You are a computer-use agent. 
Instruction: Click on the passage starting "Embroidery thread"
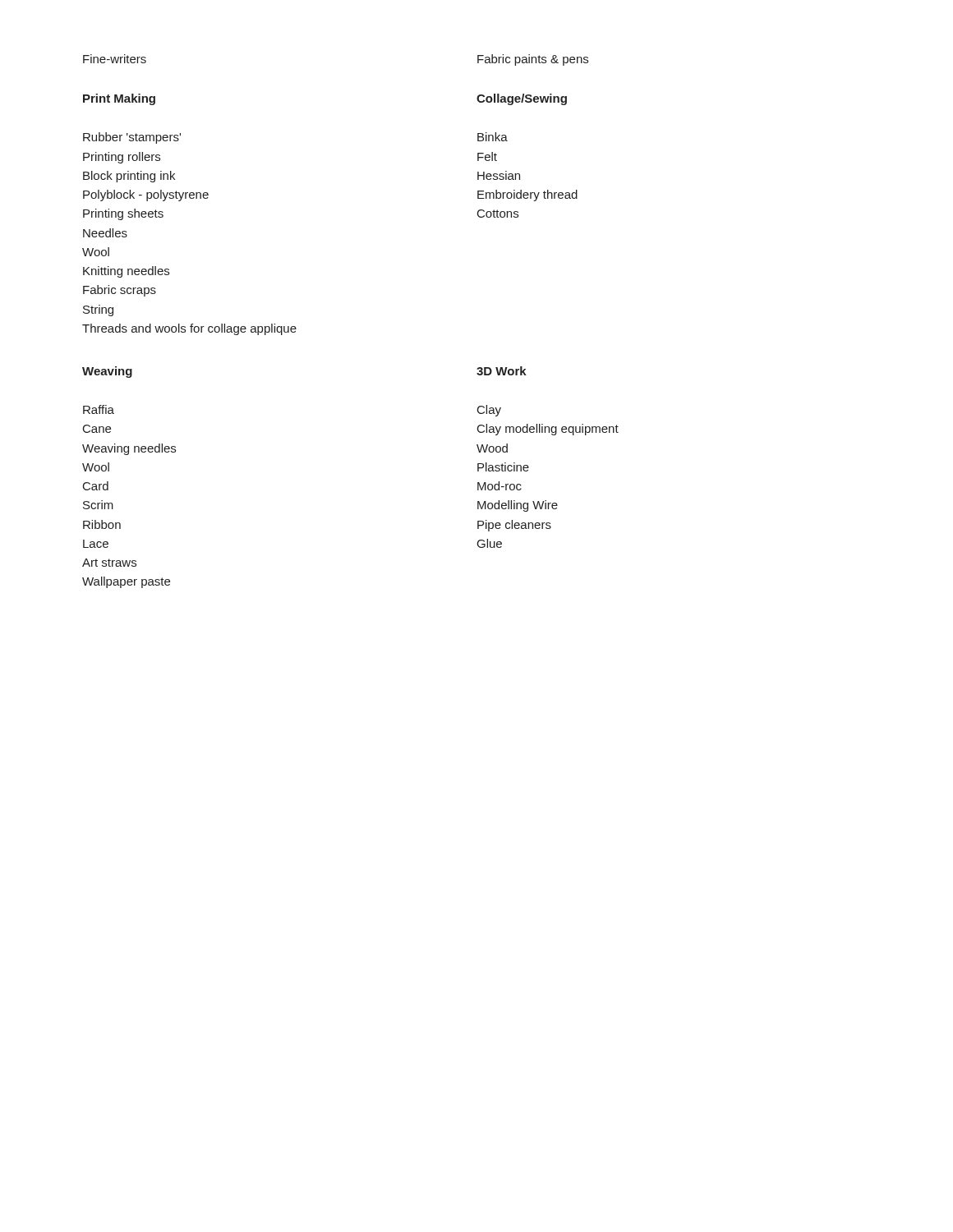tap(527, 194)
